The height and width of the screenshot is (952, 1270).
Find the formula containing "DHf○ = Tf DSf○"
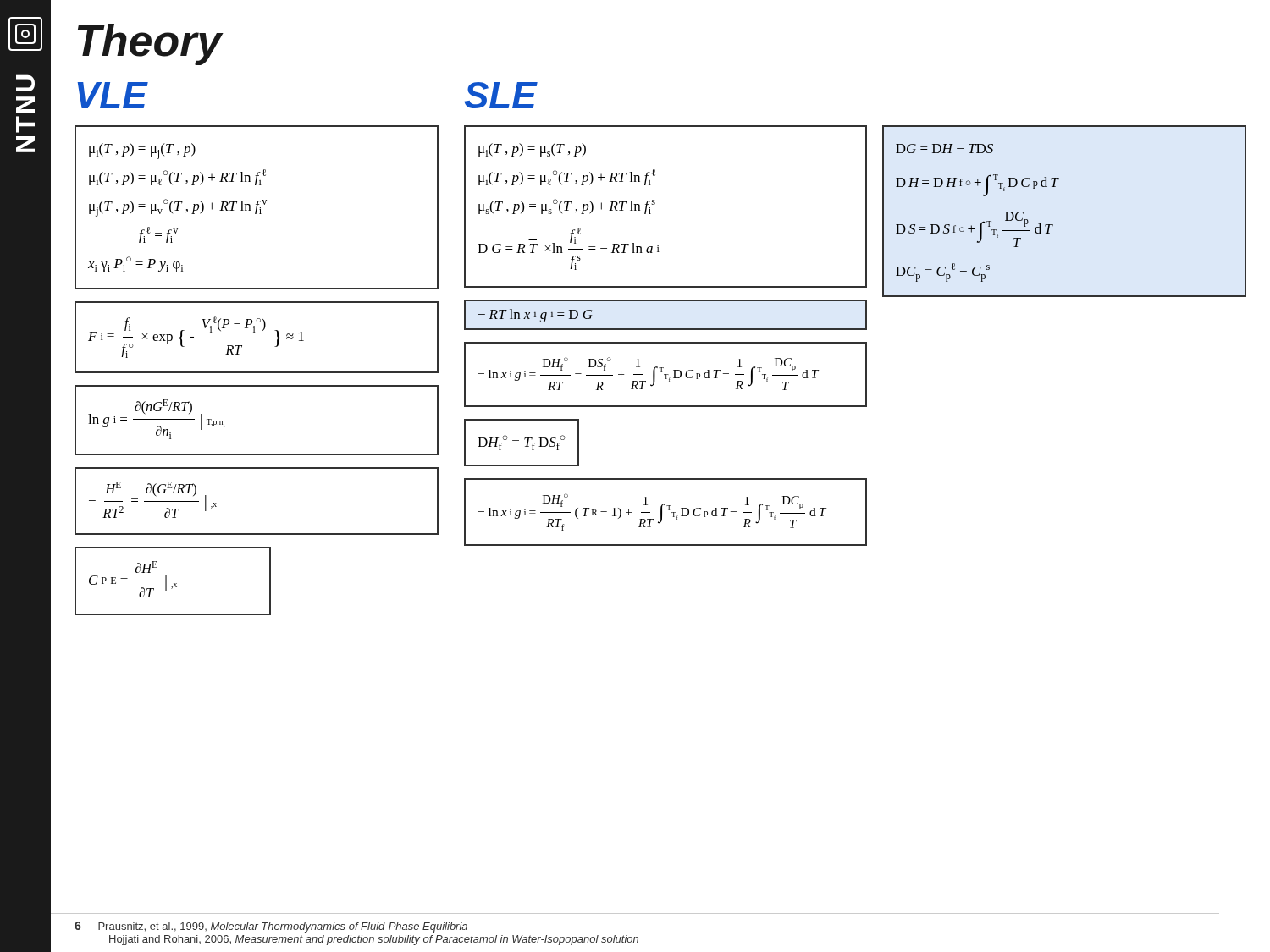522,443
